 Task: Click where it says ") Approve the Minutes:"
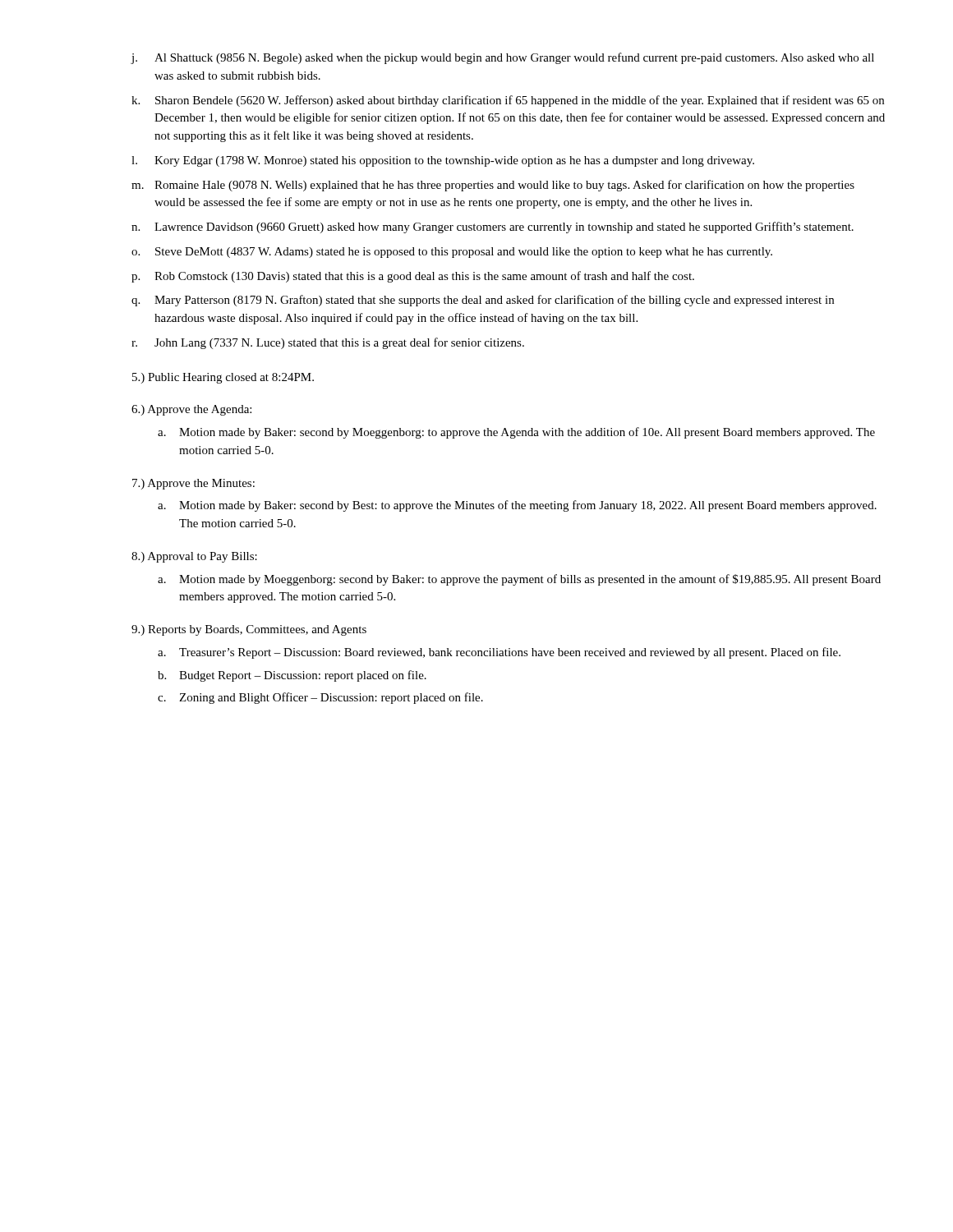pyautogui.click(x=193, y=483)
